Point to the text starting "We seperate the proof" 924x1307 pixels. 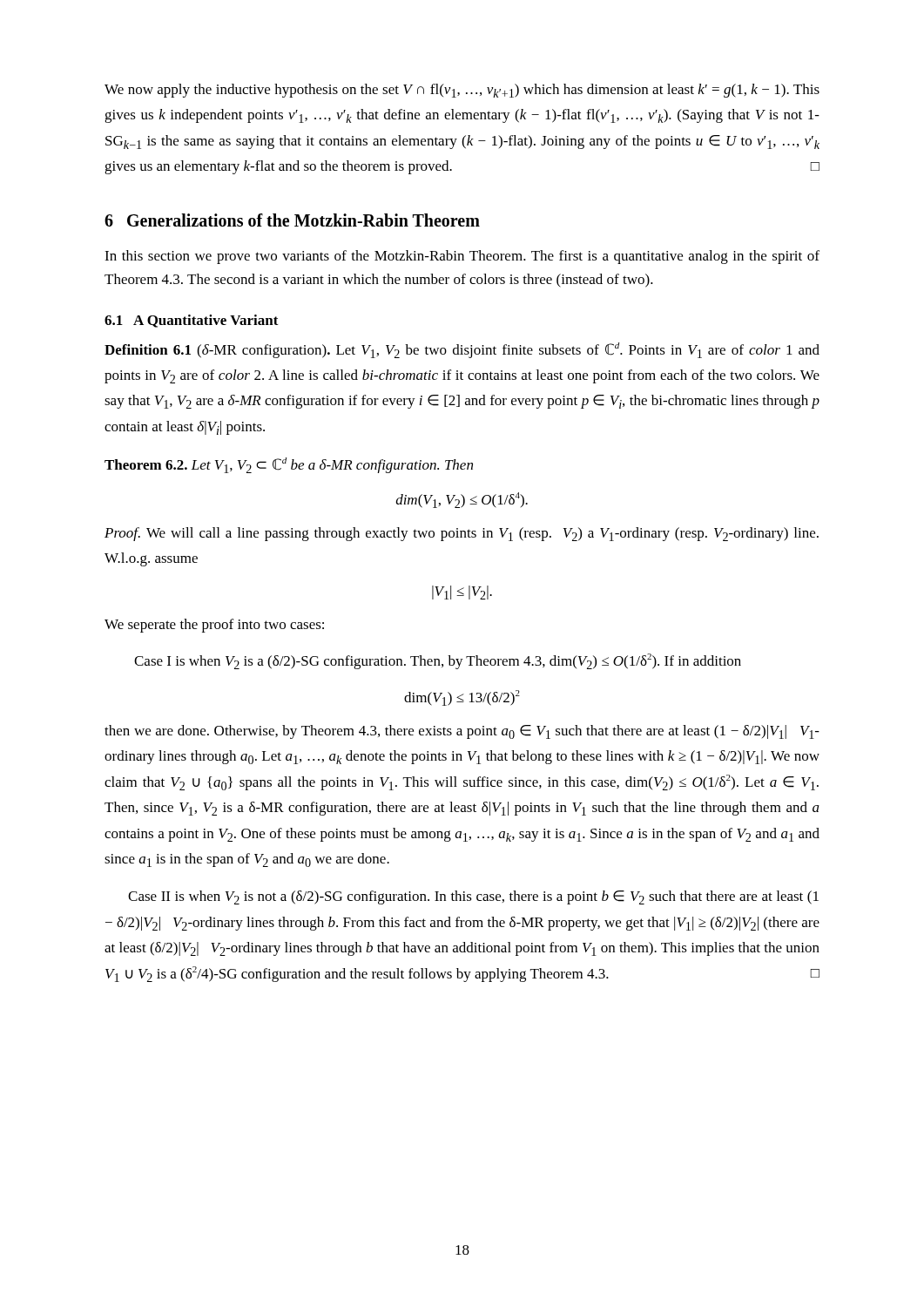pos(215,624)
